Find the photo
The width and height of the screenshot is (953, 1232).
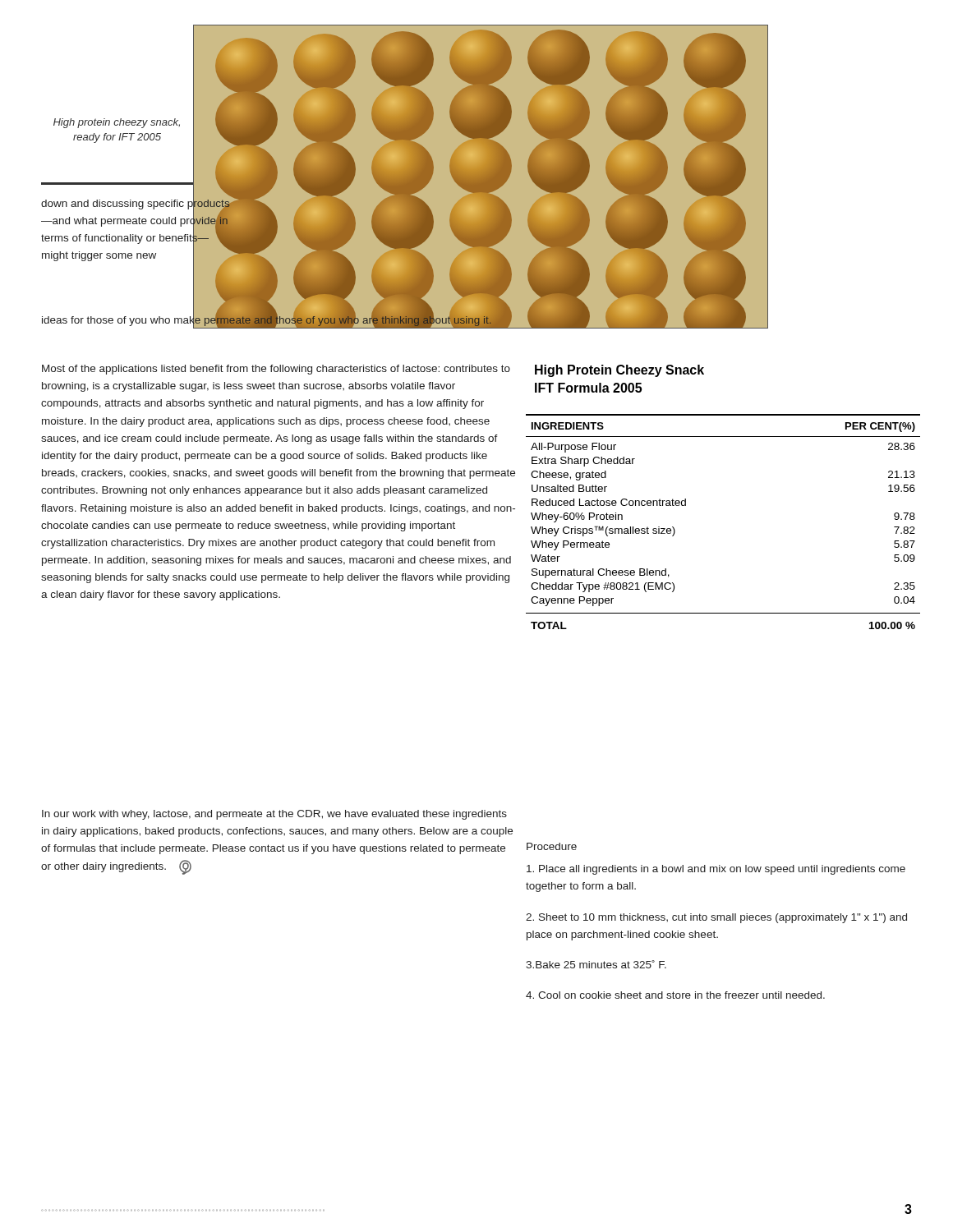(481, 177)
